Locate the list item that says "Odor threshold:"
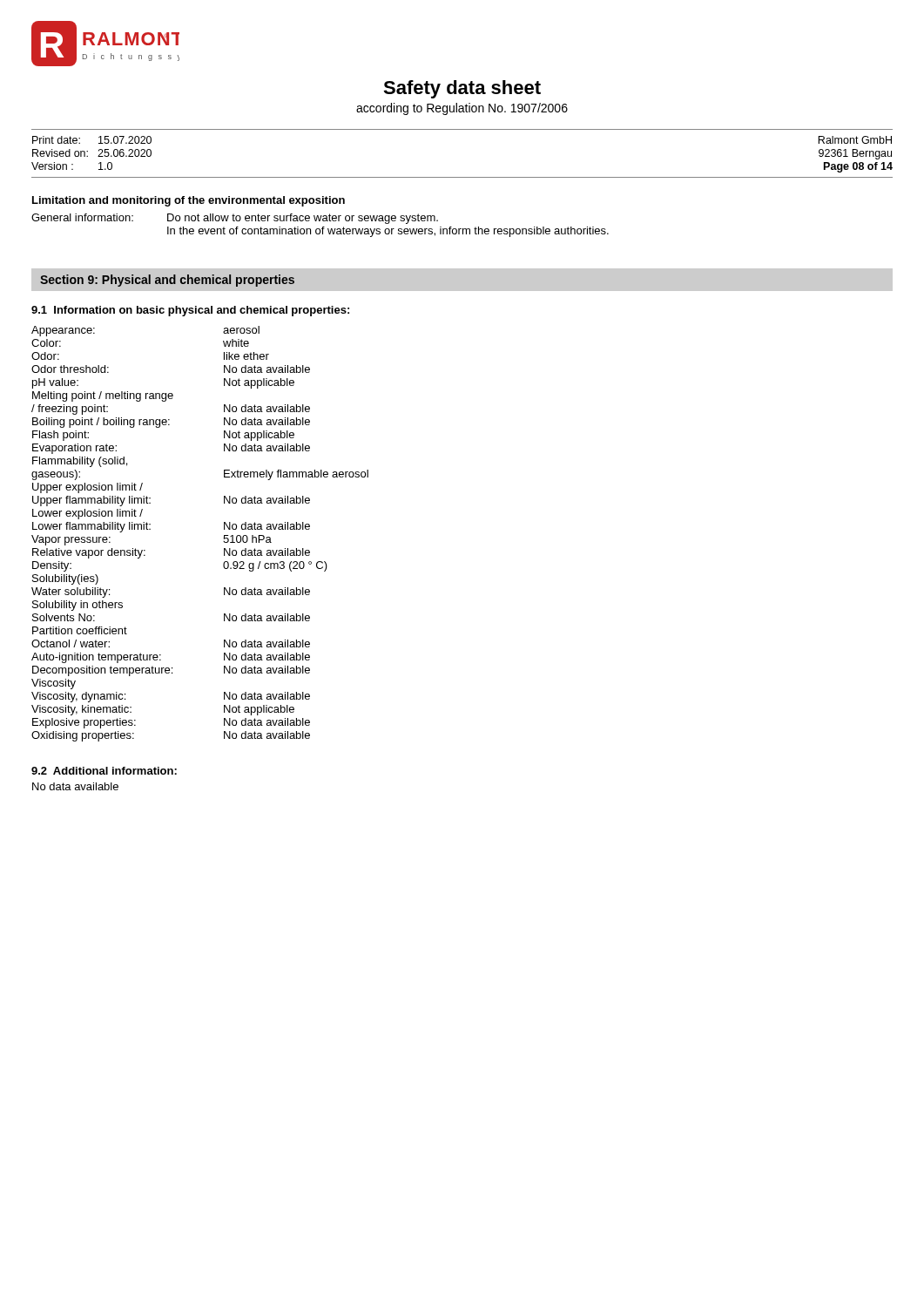 pyautogui.click(x=70, y=369)
